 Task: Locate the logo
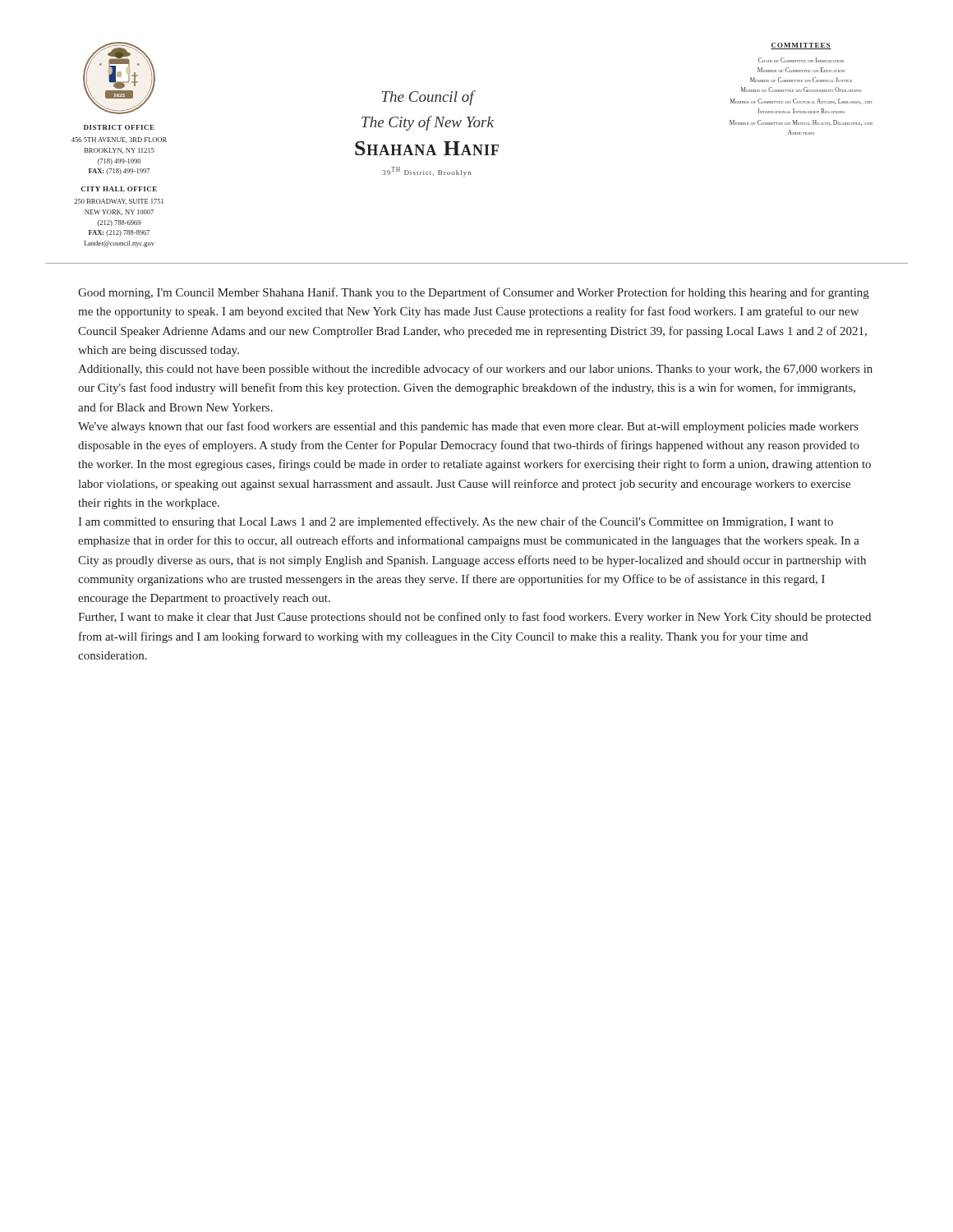point(119,78)
